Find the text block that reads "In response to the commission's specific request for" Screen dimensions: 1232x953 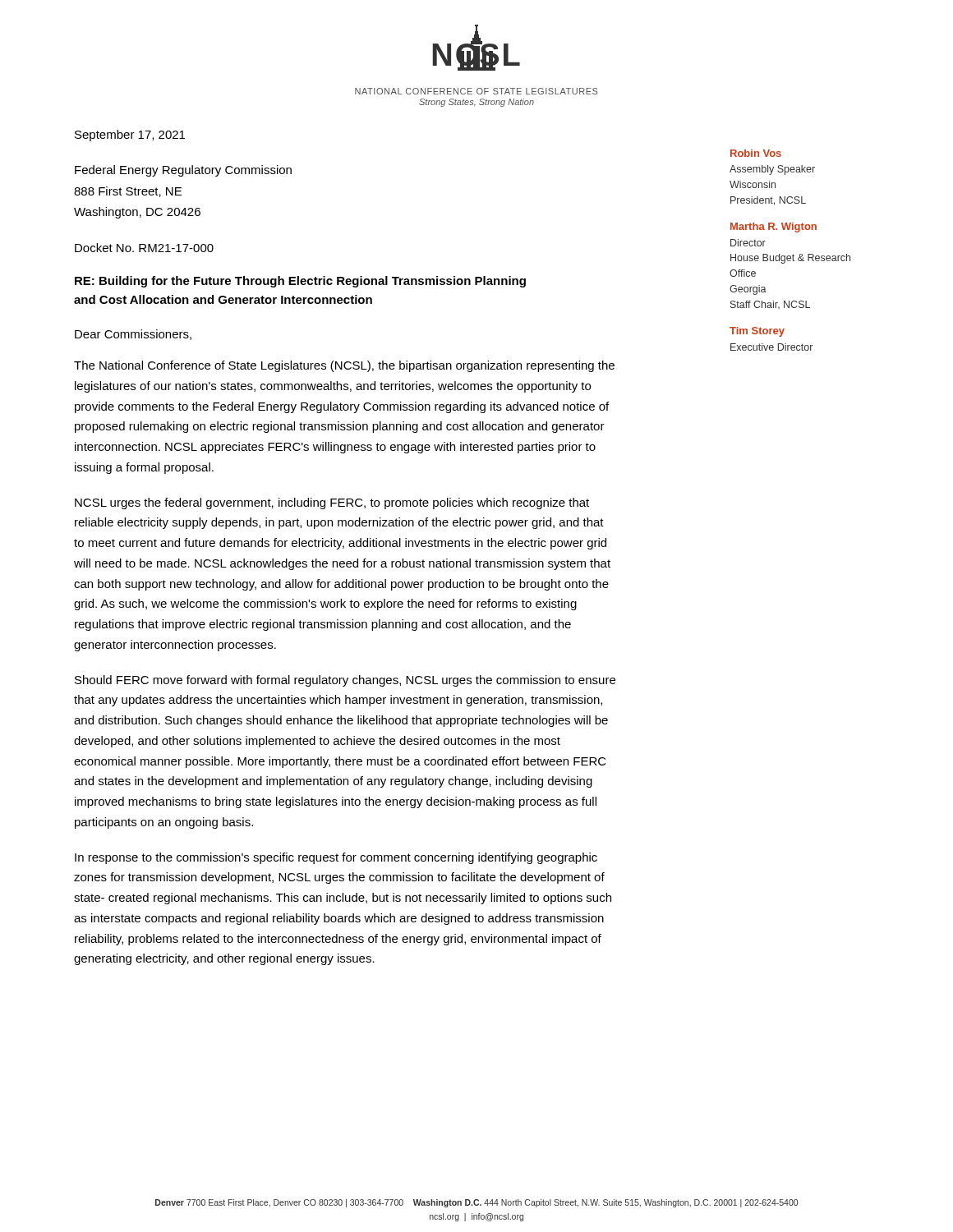pos(343,907)
